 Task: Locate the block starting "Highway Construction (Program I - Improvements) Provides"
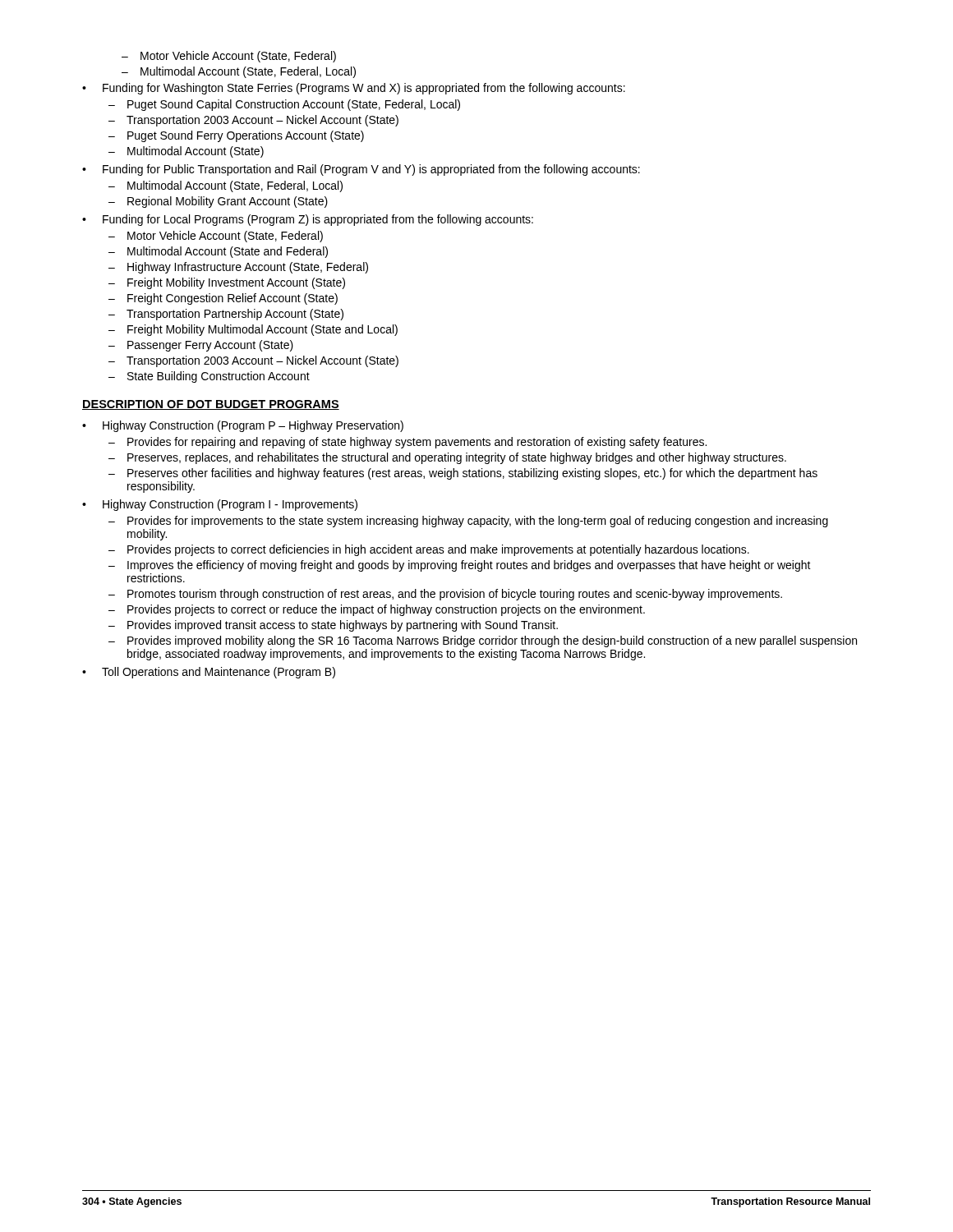click(x=486, y=579)
